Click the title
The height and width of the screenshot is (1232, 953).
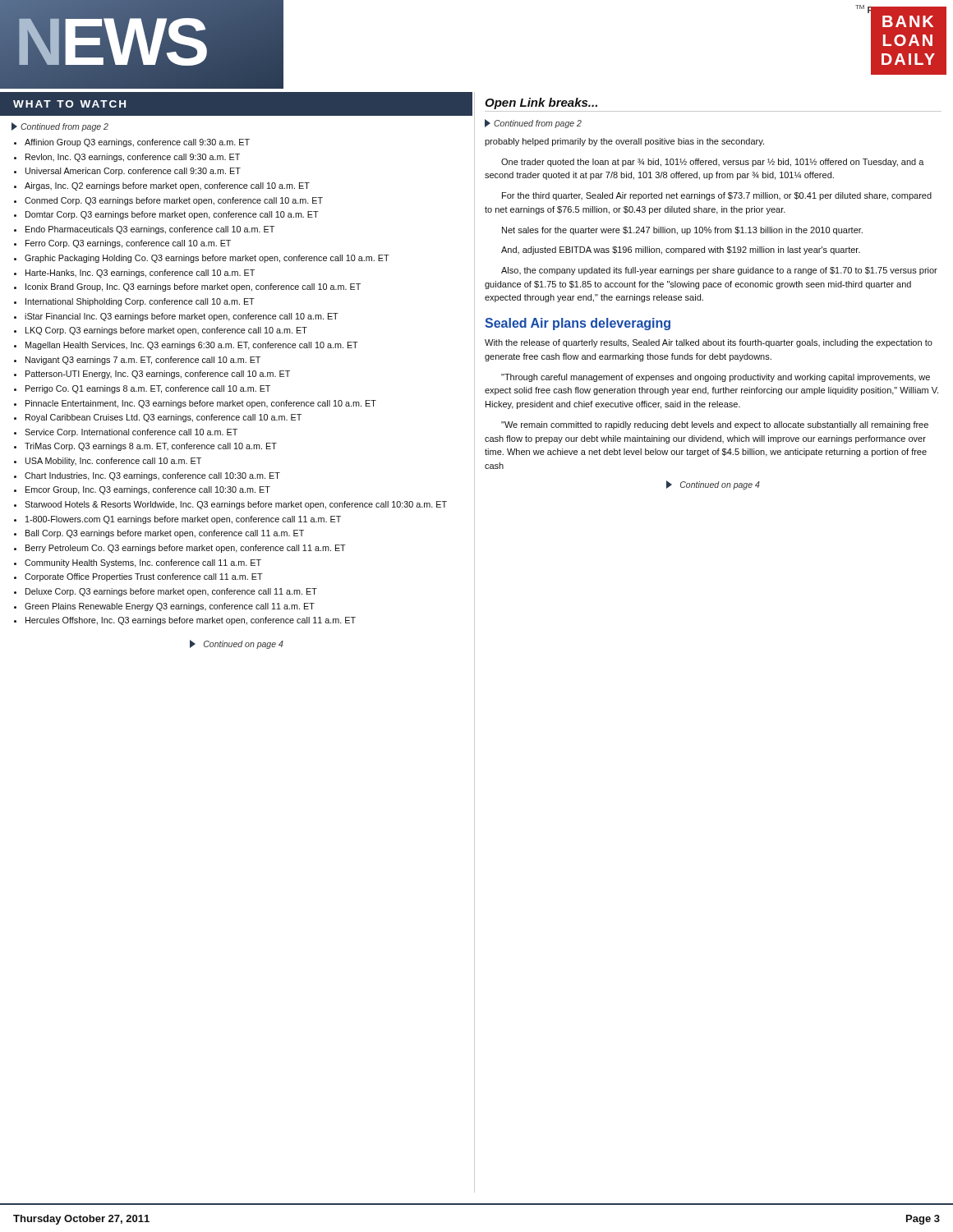click(111, 42)
